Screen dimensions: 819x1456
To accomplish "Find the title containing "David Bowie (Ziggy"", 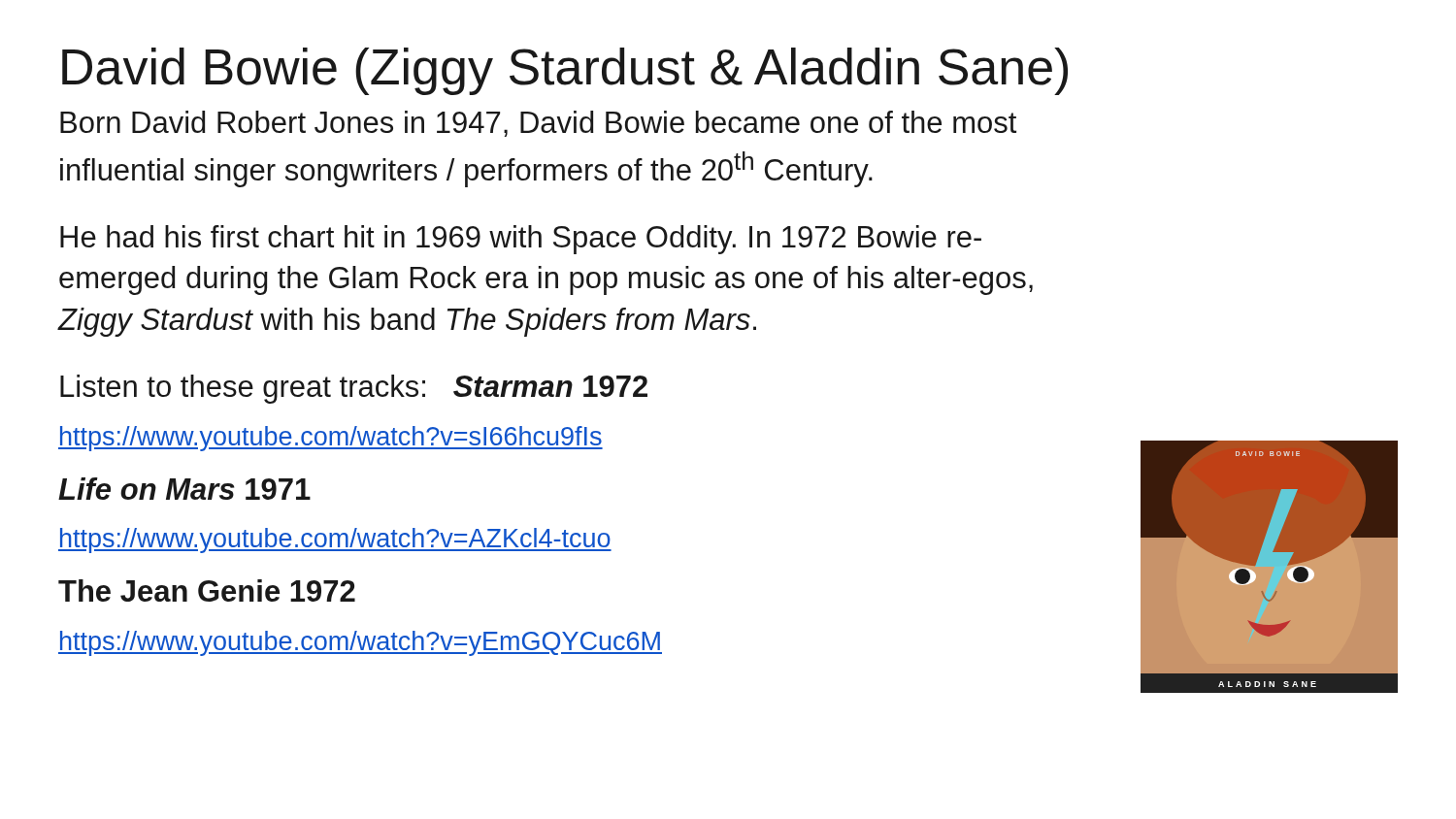I will [565, 67].
